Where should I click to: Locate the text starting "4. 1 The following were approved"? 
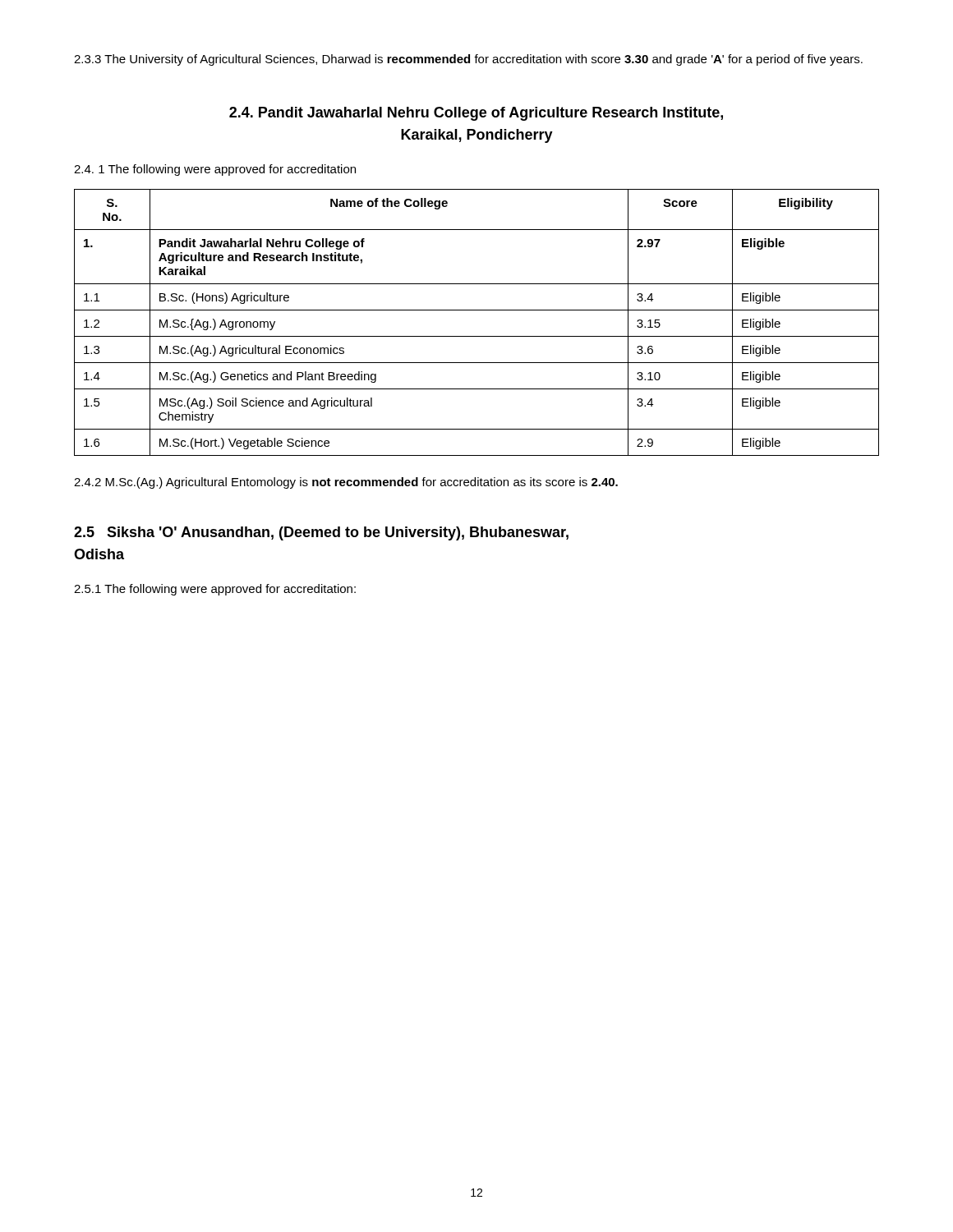point(215,169)
